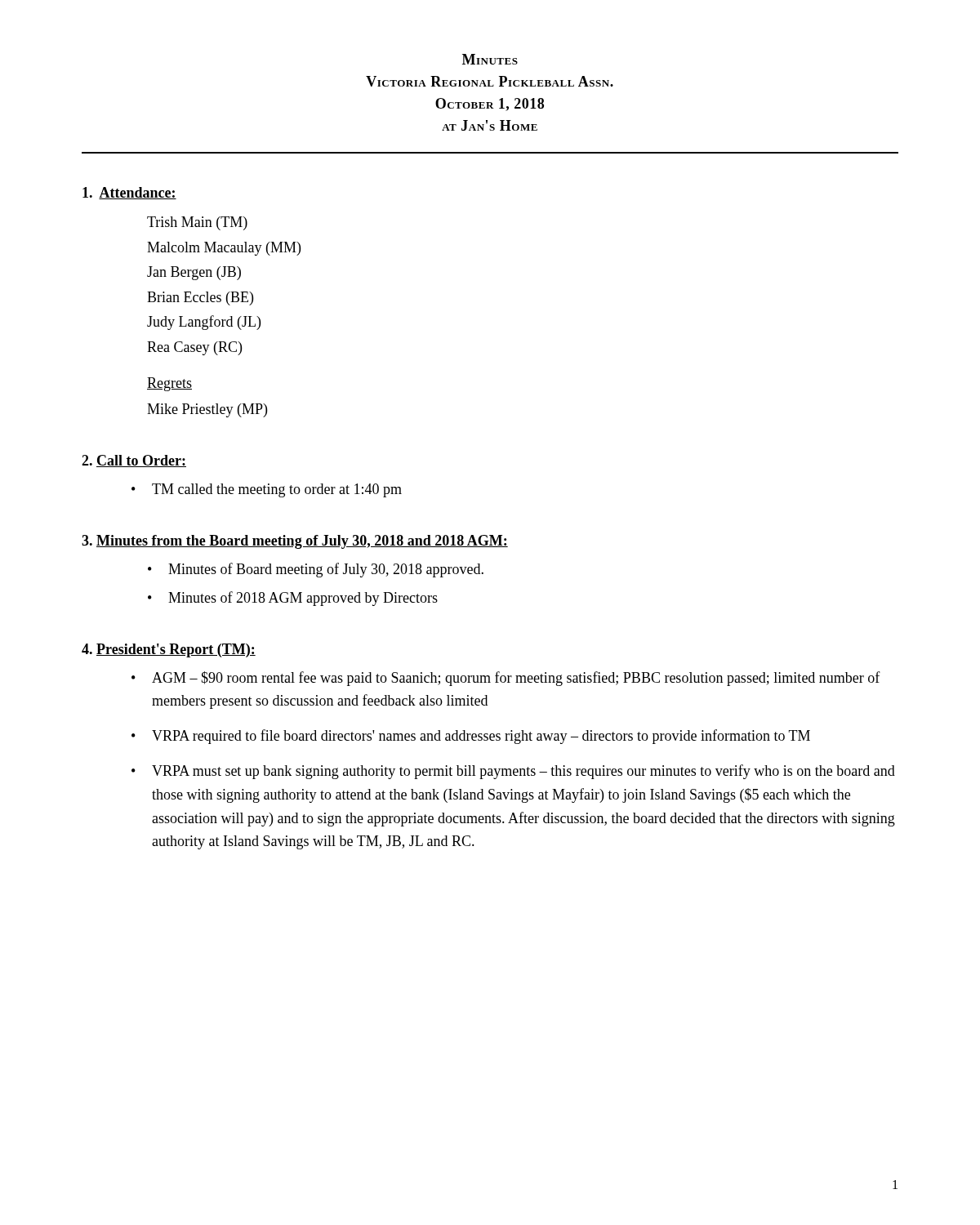Select the element starting "2. Call to Order:"
Screen dimensions: 1225x980
134,461
